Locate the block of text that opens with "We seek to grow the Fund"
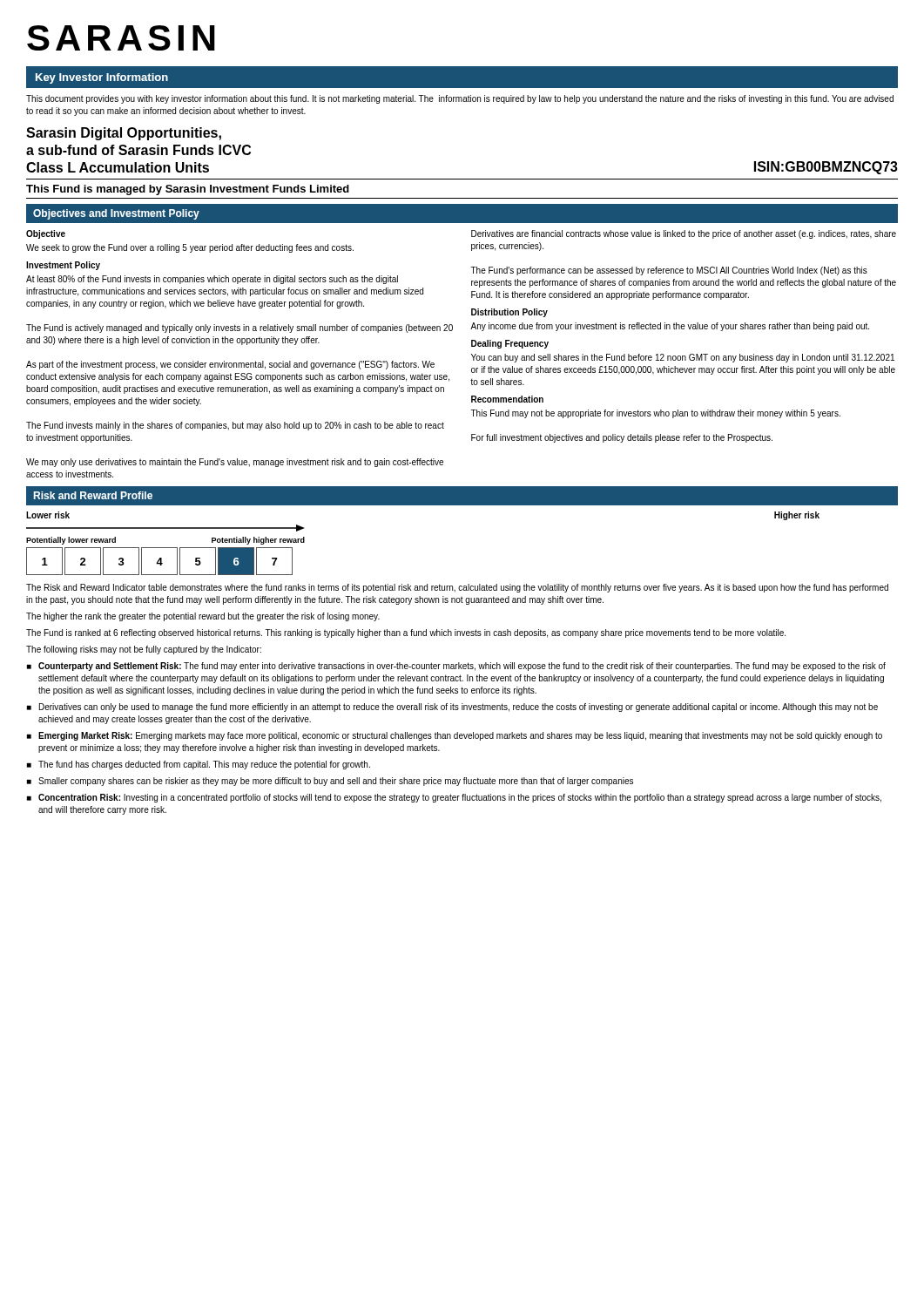Viewport: 924px width, 1307px height. (x=190, y=248)
